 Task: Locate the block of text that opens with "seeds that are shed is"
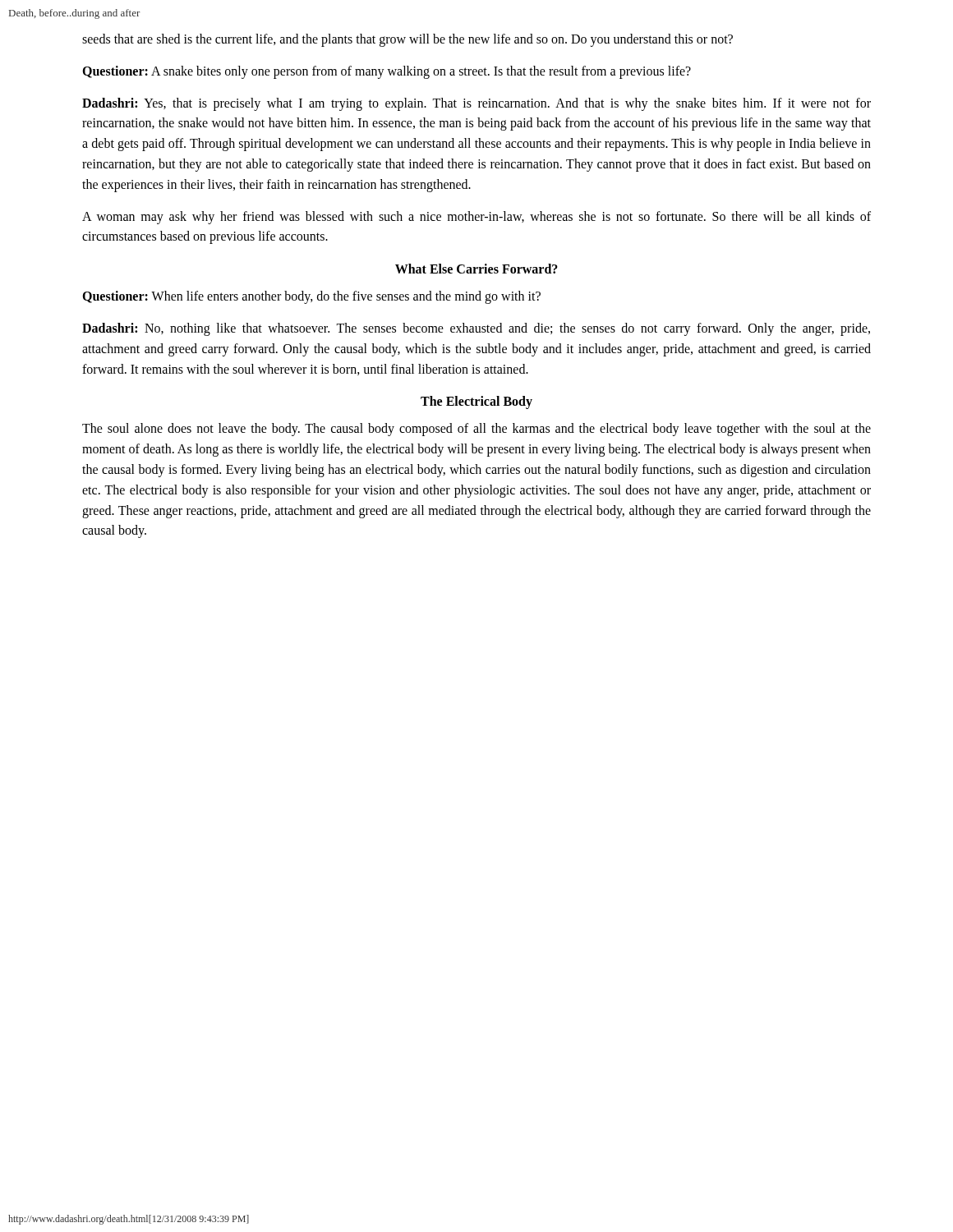408,39
